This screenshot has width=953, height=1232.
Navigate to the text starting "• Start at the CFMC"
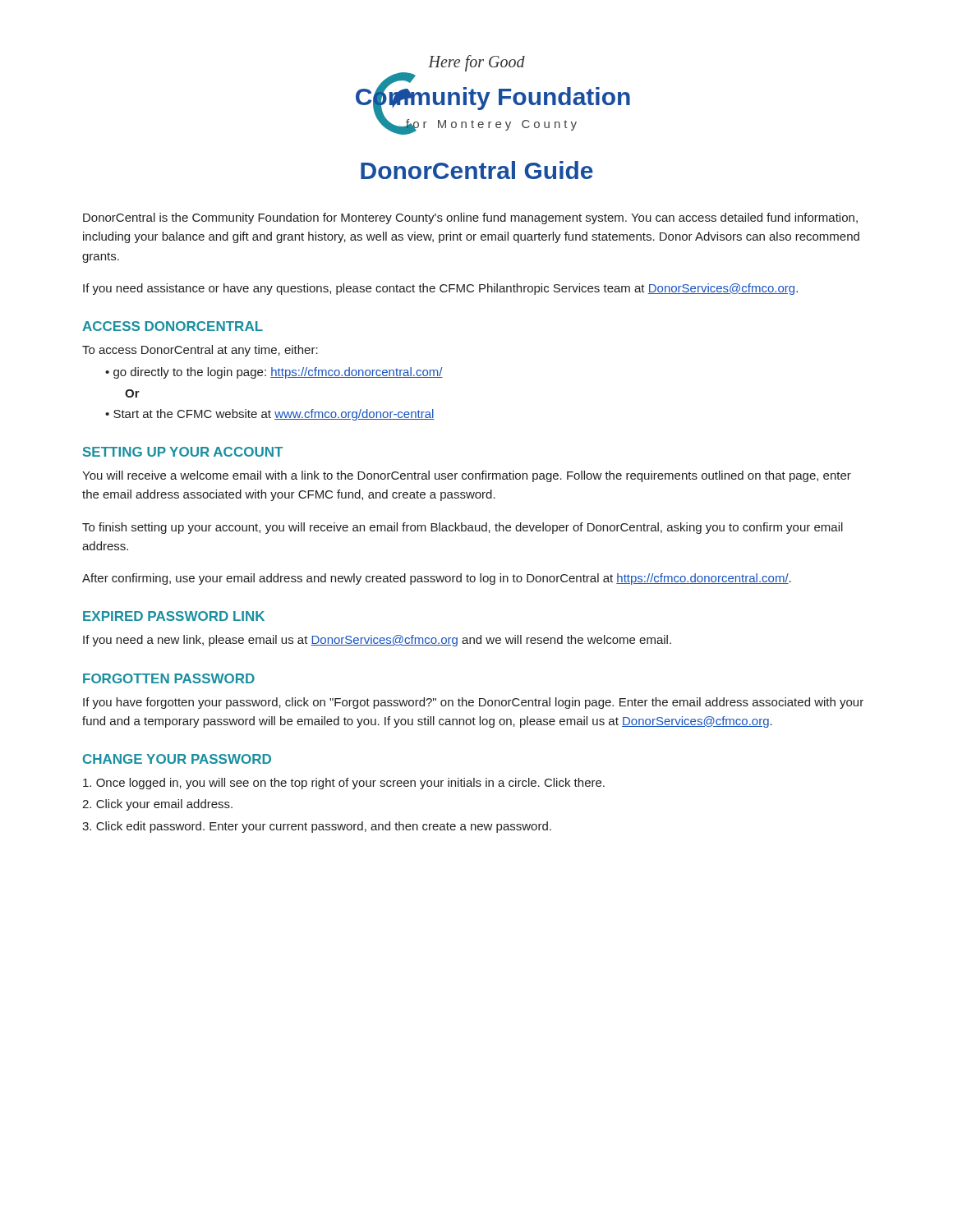[x=270, y=413]
